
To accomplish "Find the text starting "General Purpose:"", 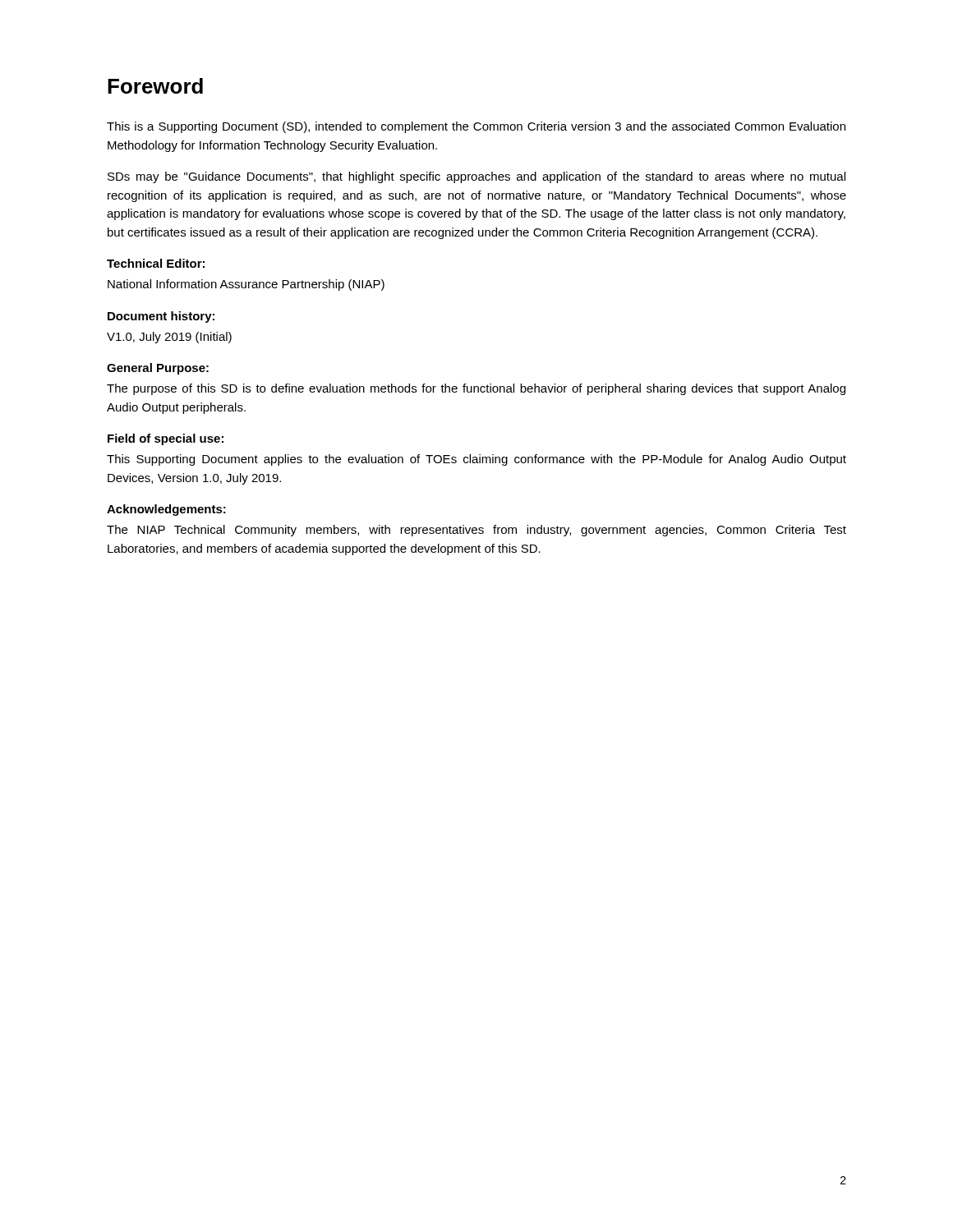I will (x=158, y=368).
